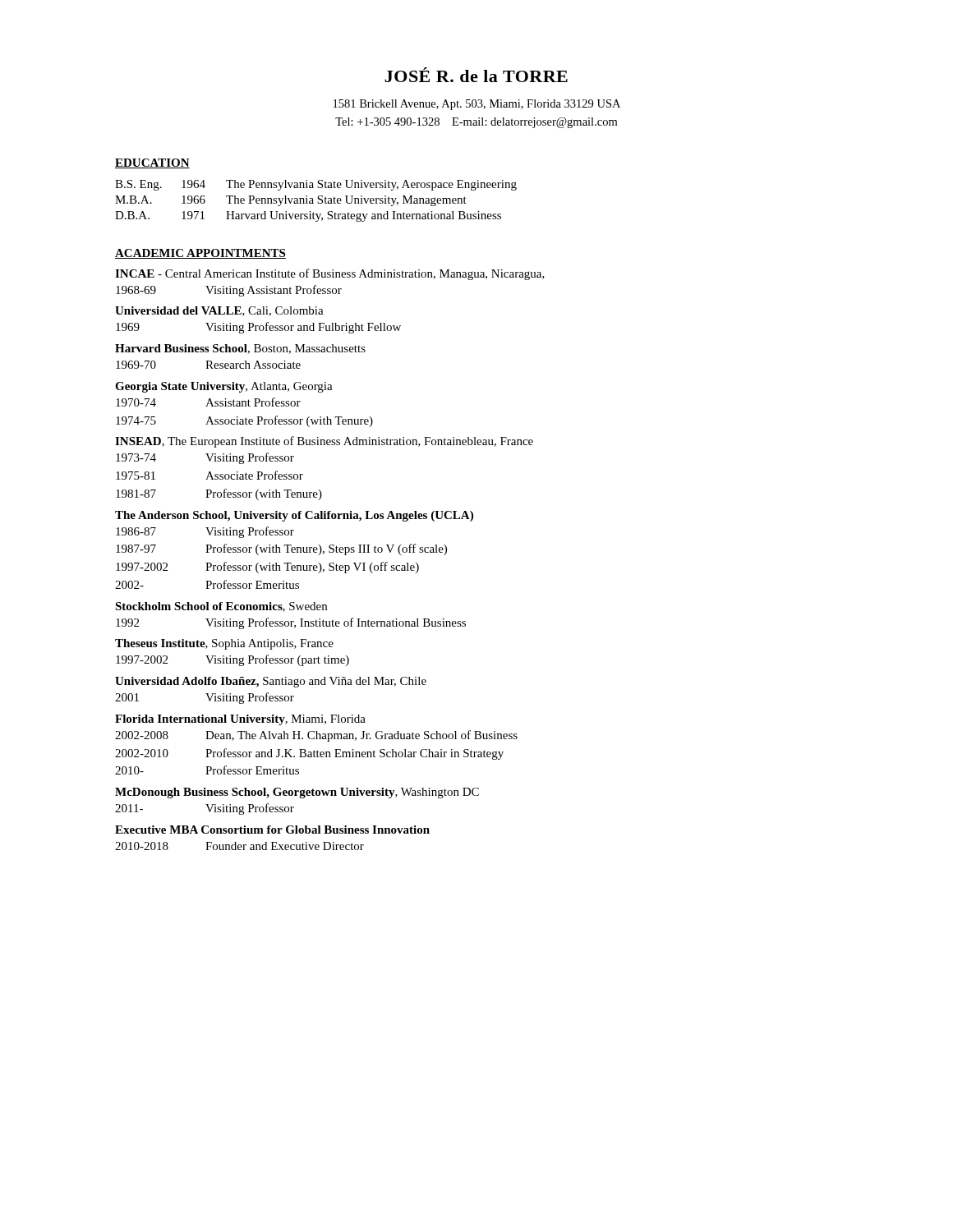Viewport: 953px width, 1232px height.
Task: Select the table that reads "The Pennsylvania State"
Action: [476, 200]
